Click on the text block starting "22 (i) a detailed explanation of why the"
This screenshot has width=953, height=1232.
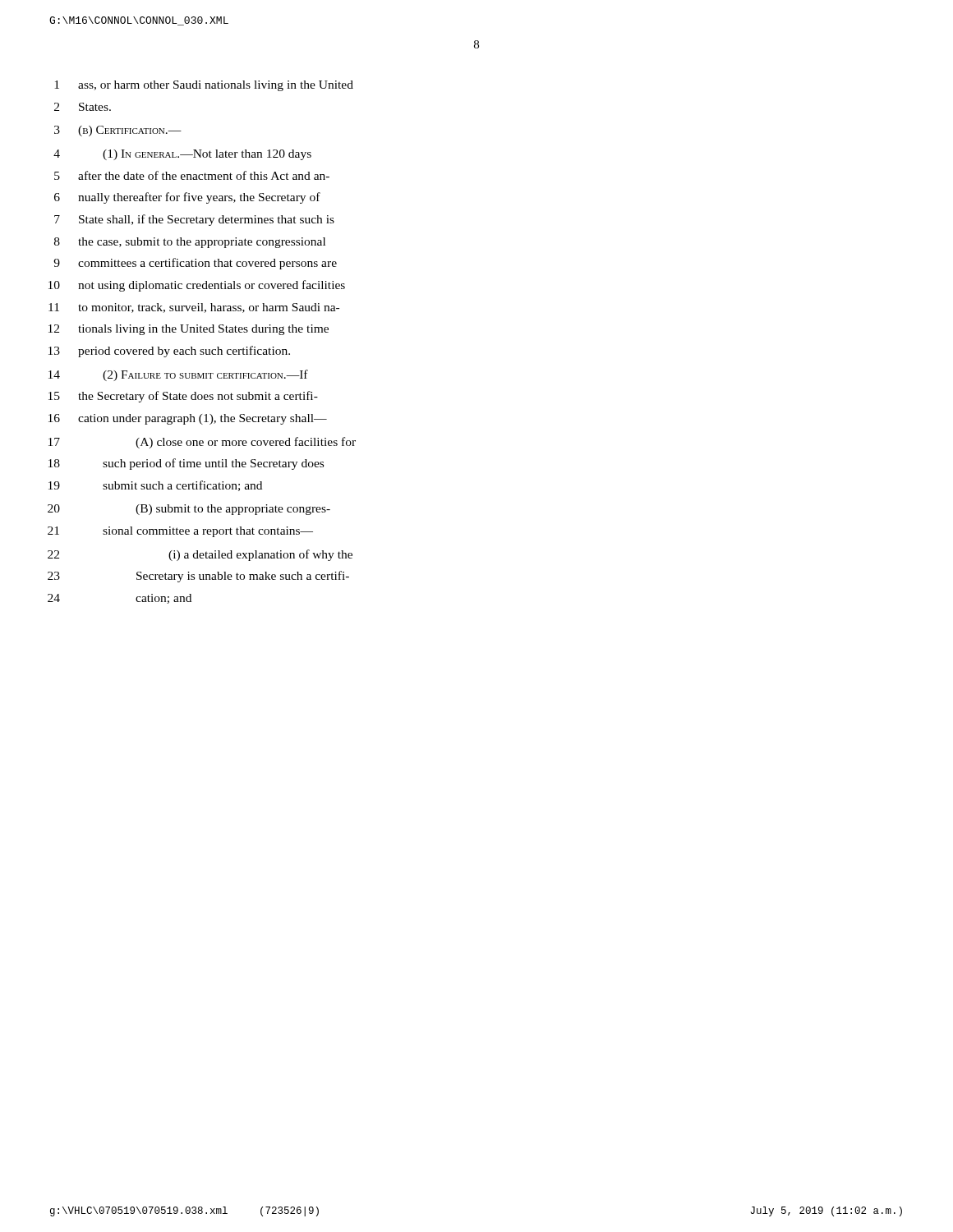pyautogui.click(x=200, y=555)
